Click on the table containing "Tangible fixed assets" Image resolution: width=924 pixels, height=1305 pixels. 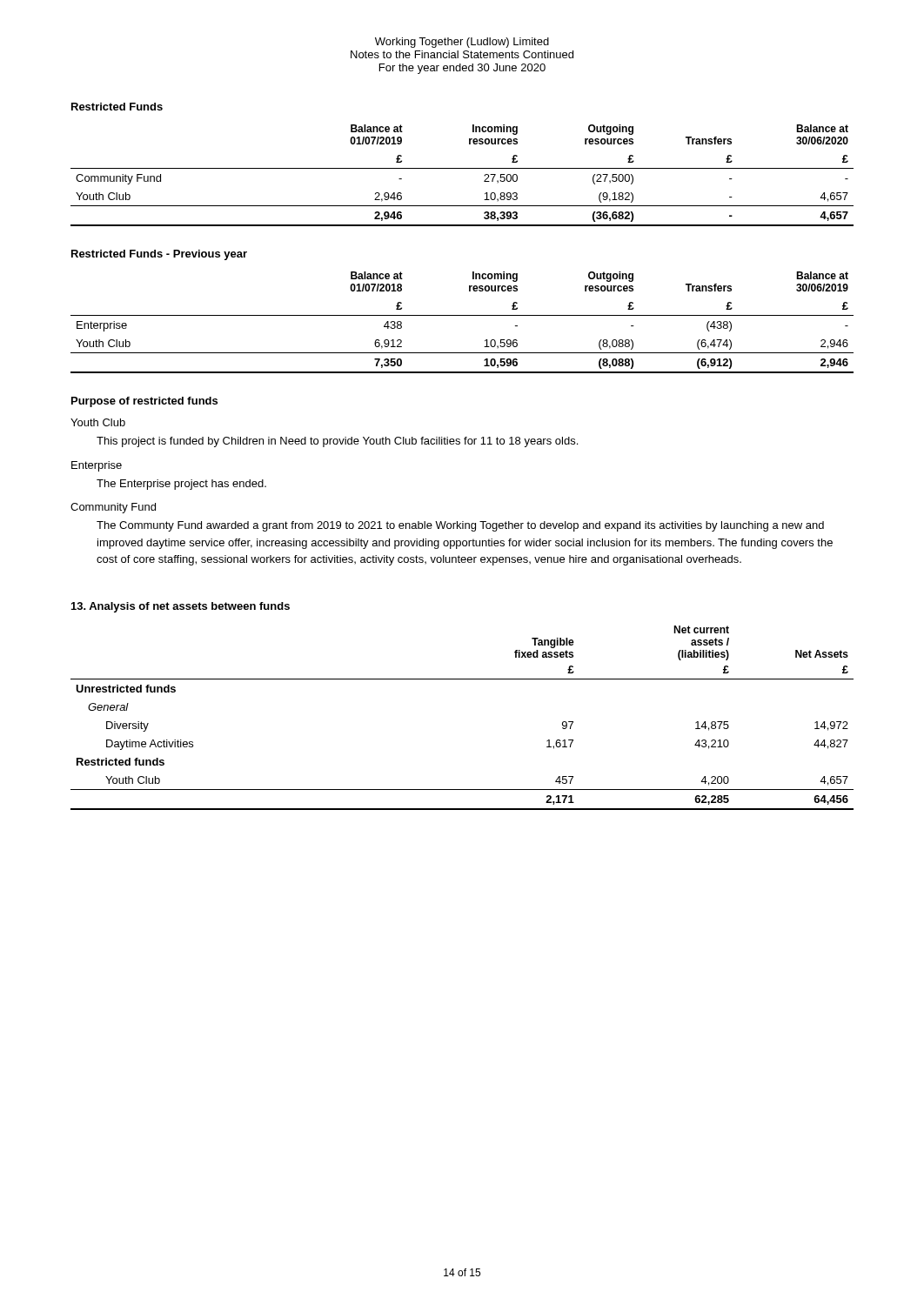pos(462,715)
